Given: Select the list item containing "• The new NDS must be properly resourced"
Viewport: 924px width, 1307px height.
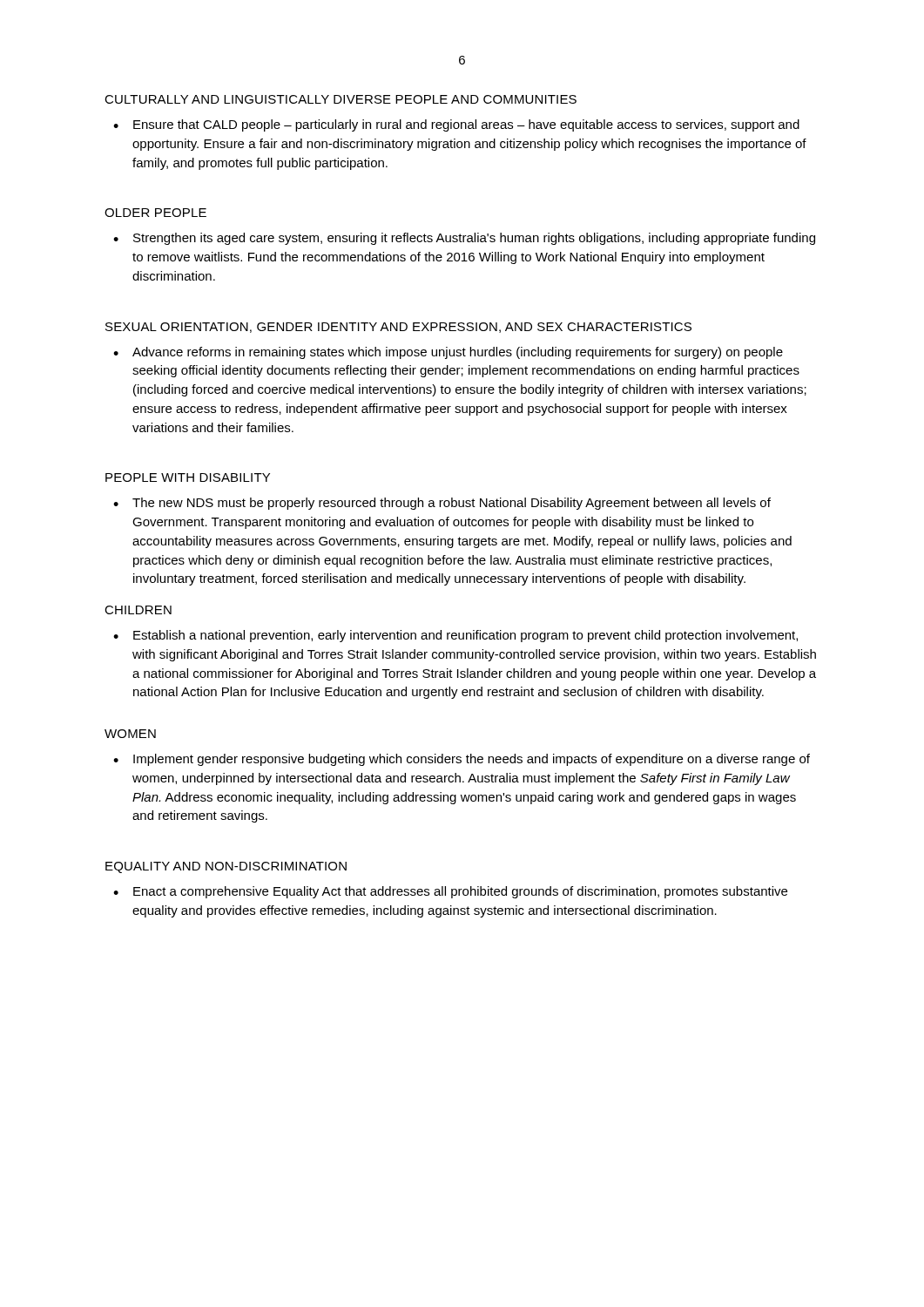Looking at the screenshot, I should pos(466,541).
